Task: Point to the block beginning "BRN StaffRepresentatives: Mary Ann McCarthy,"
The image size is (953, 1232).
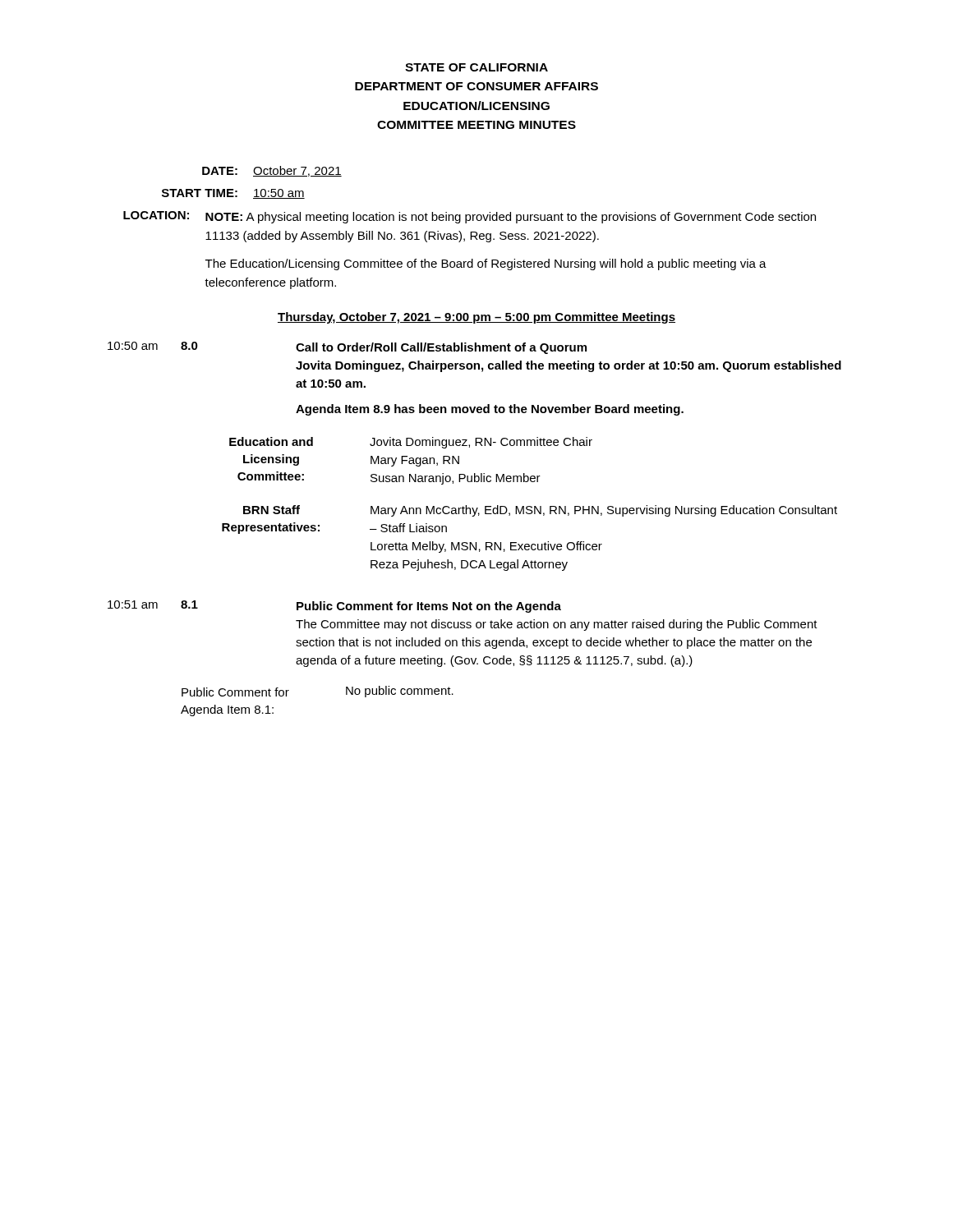Action: tap(476, 537)
